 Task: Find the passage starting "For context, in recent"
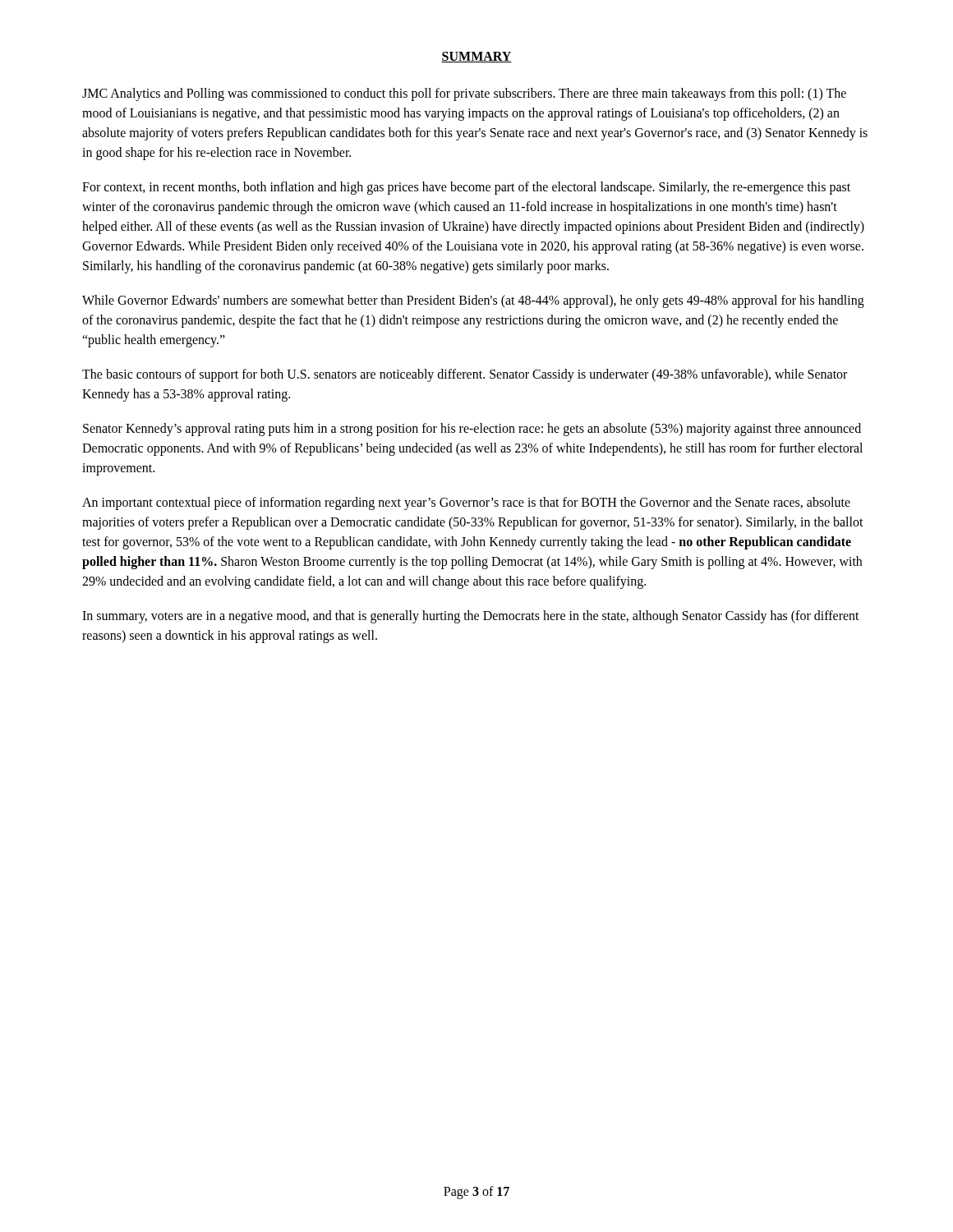click(x=473, y=226)
